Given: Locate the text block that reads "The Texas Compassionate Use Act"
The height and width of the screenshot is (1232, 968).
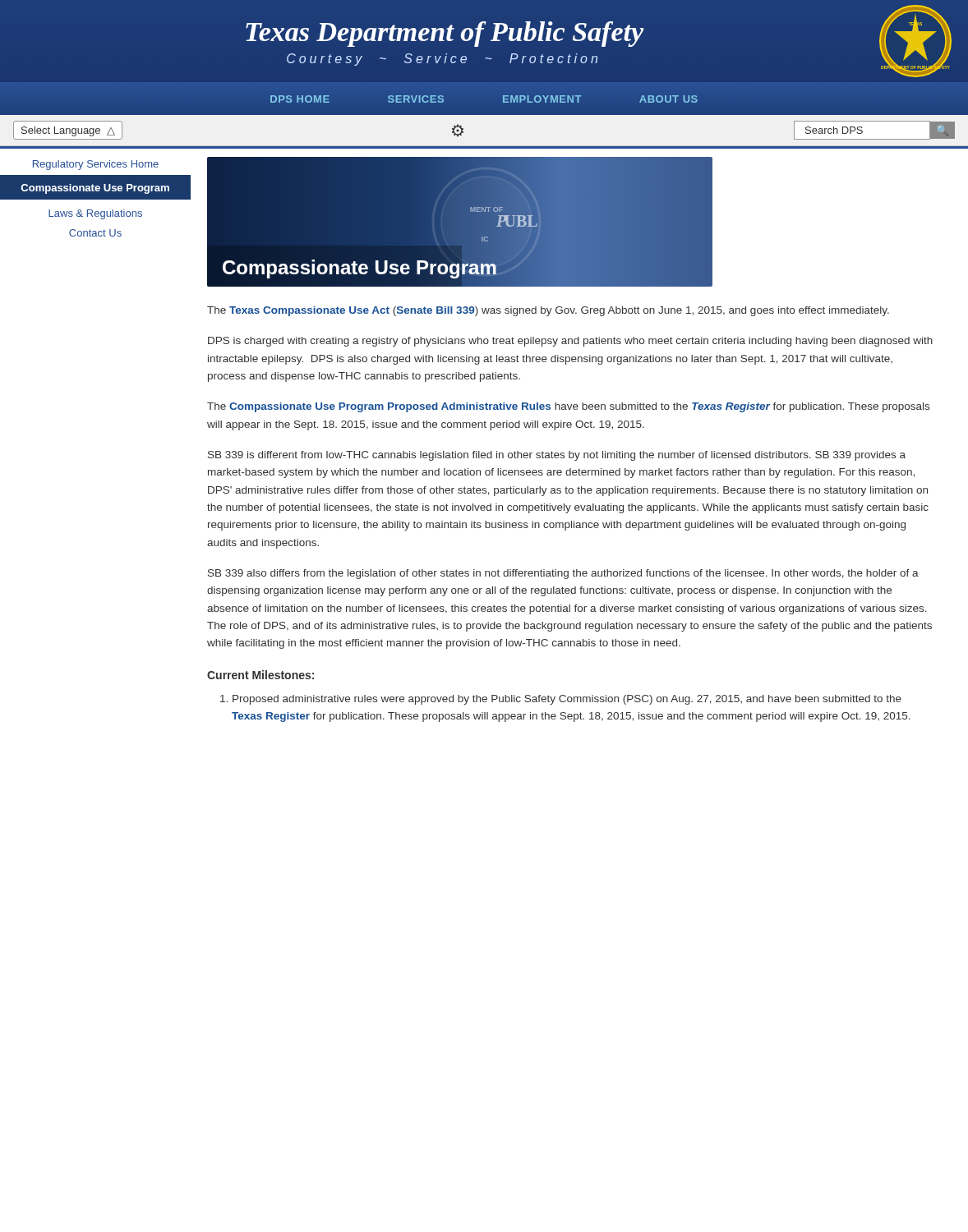Looking at the screenshot, I should pyautogui.click(x=548, y=310).
